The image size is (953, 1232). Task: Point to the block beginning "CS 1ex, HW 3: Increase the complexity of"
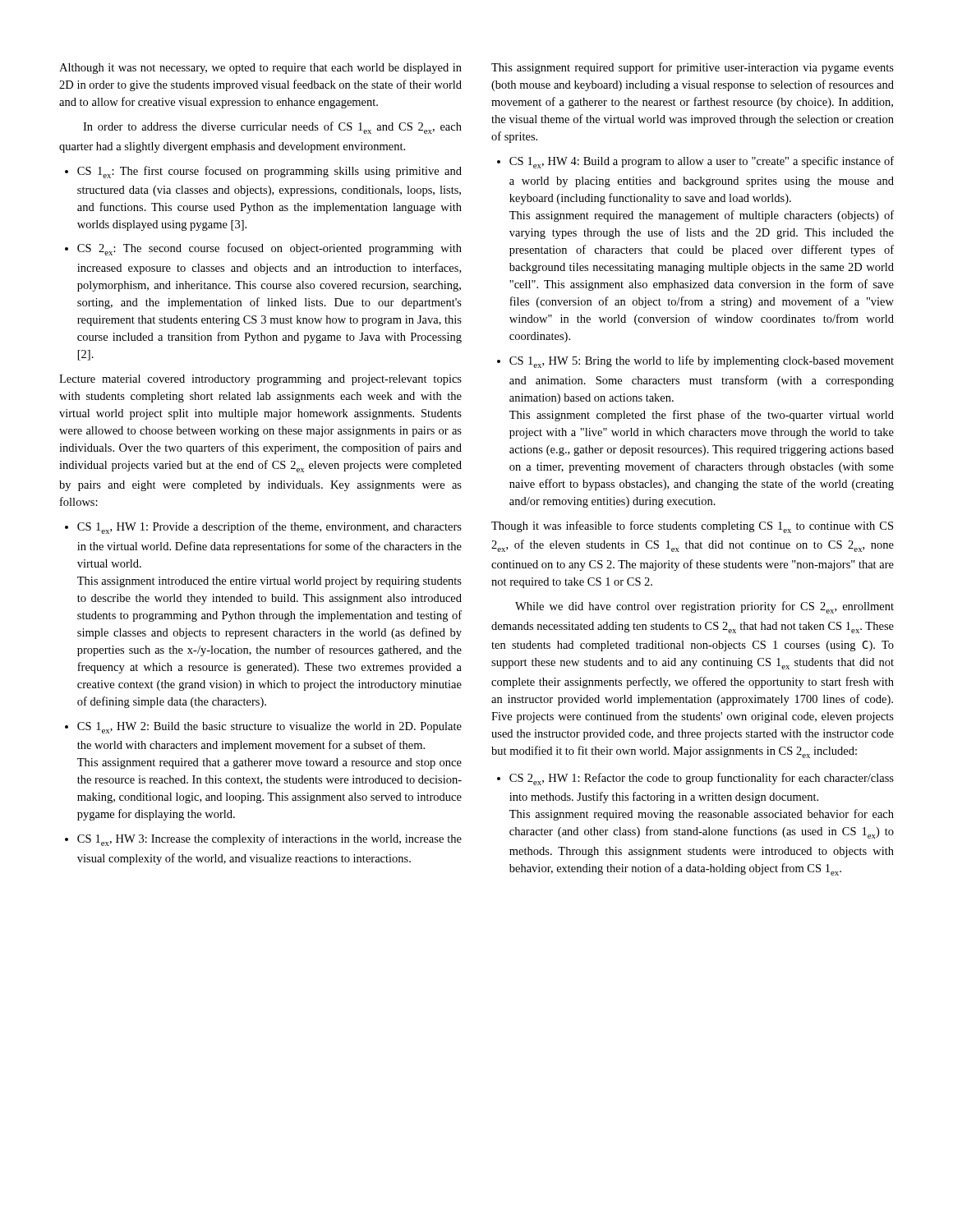click(x=269, y=849)
